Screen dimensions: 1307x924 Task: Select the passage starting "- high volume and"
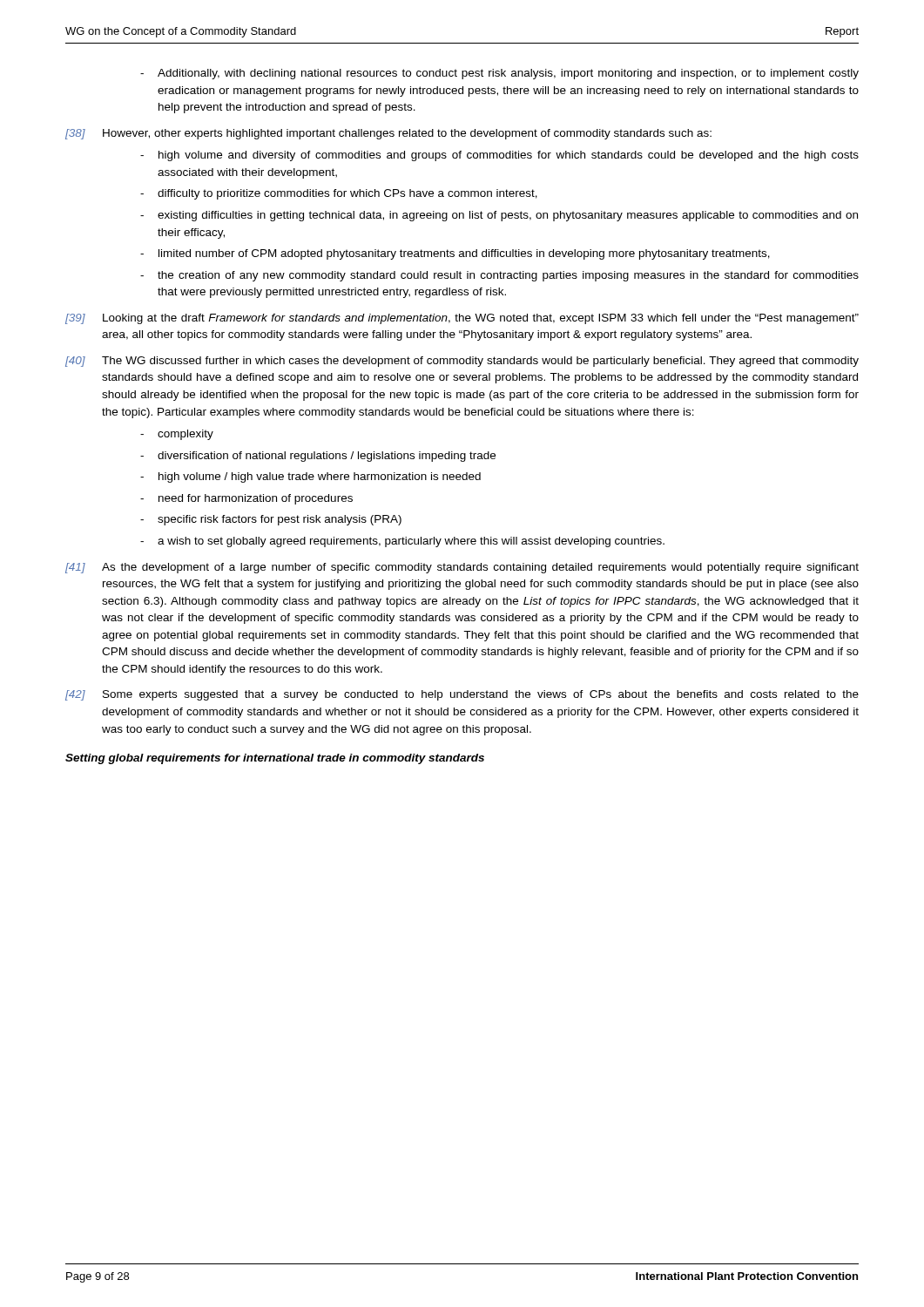tap(462, 164)
